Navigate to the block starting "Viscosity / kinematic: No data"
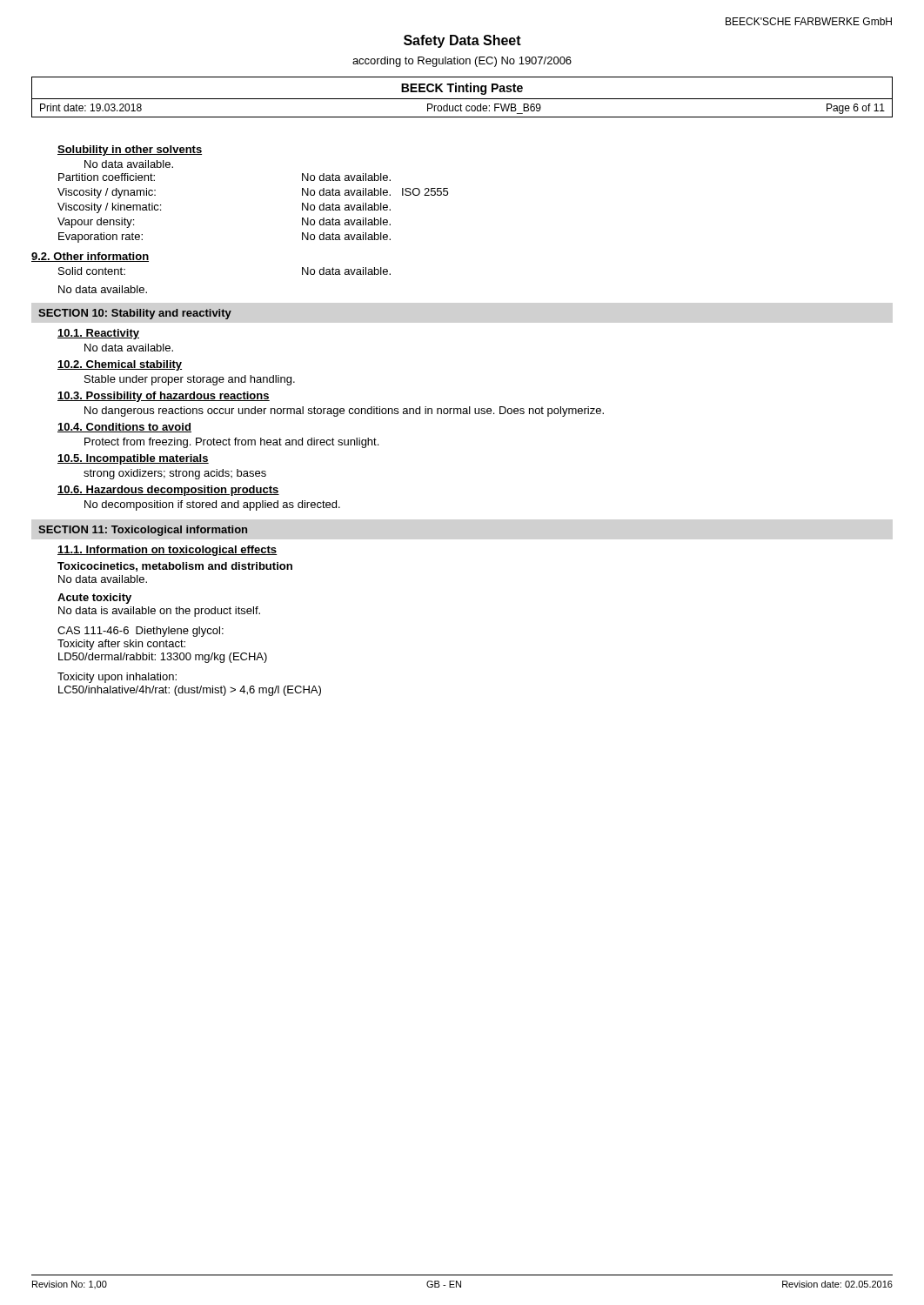This screenshot has width=924, height=1305. pyautogui.click(x=107, y=207)
